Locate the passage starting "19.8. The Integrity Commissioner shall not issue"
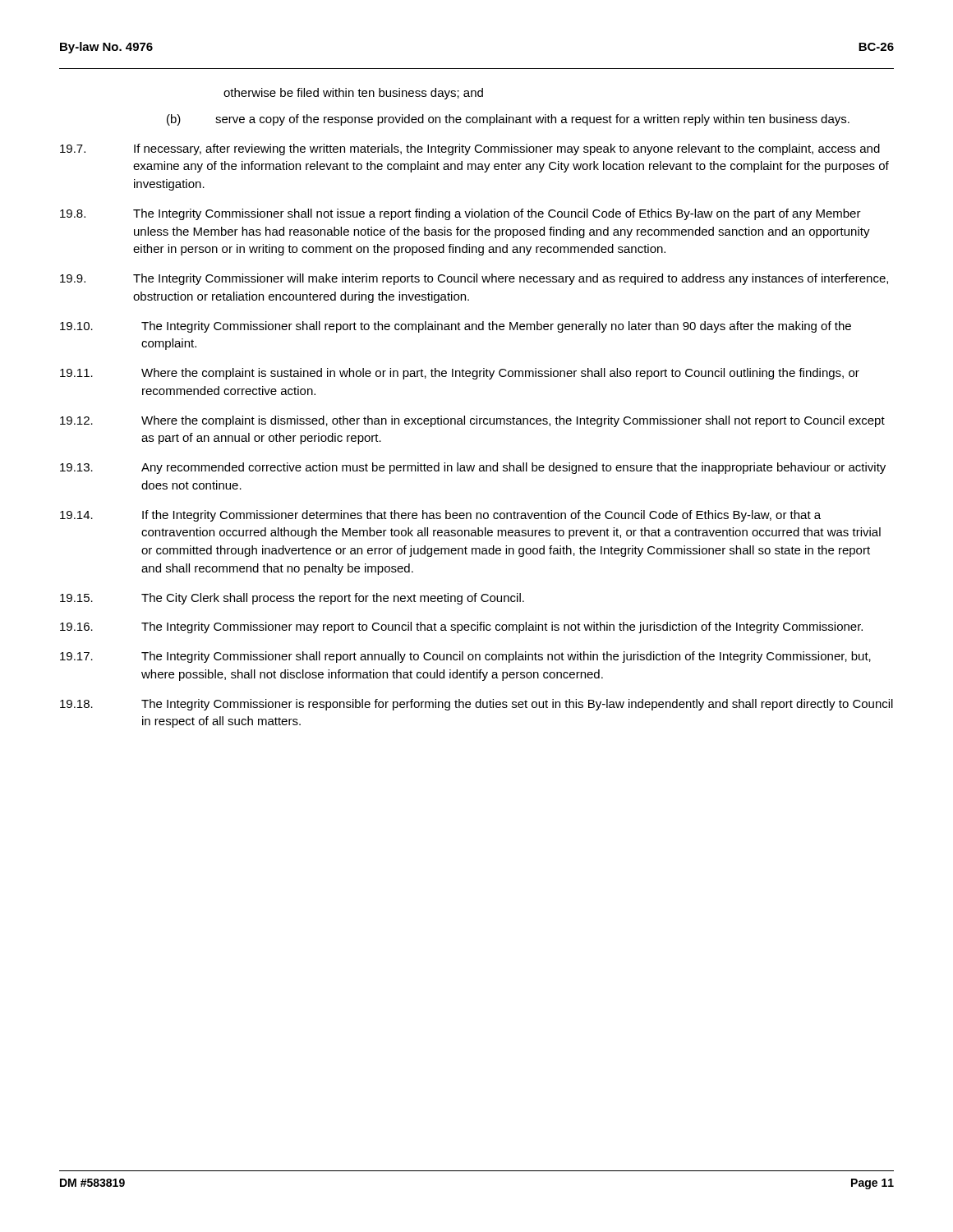Screen dimensions: 1232x953 coord(476,231)
